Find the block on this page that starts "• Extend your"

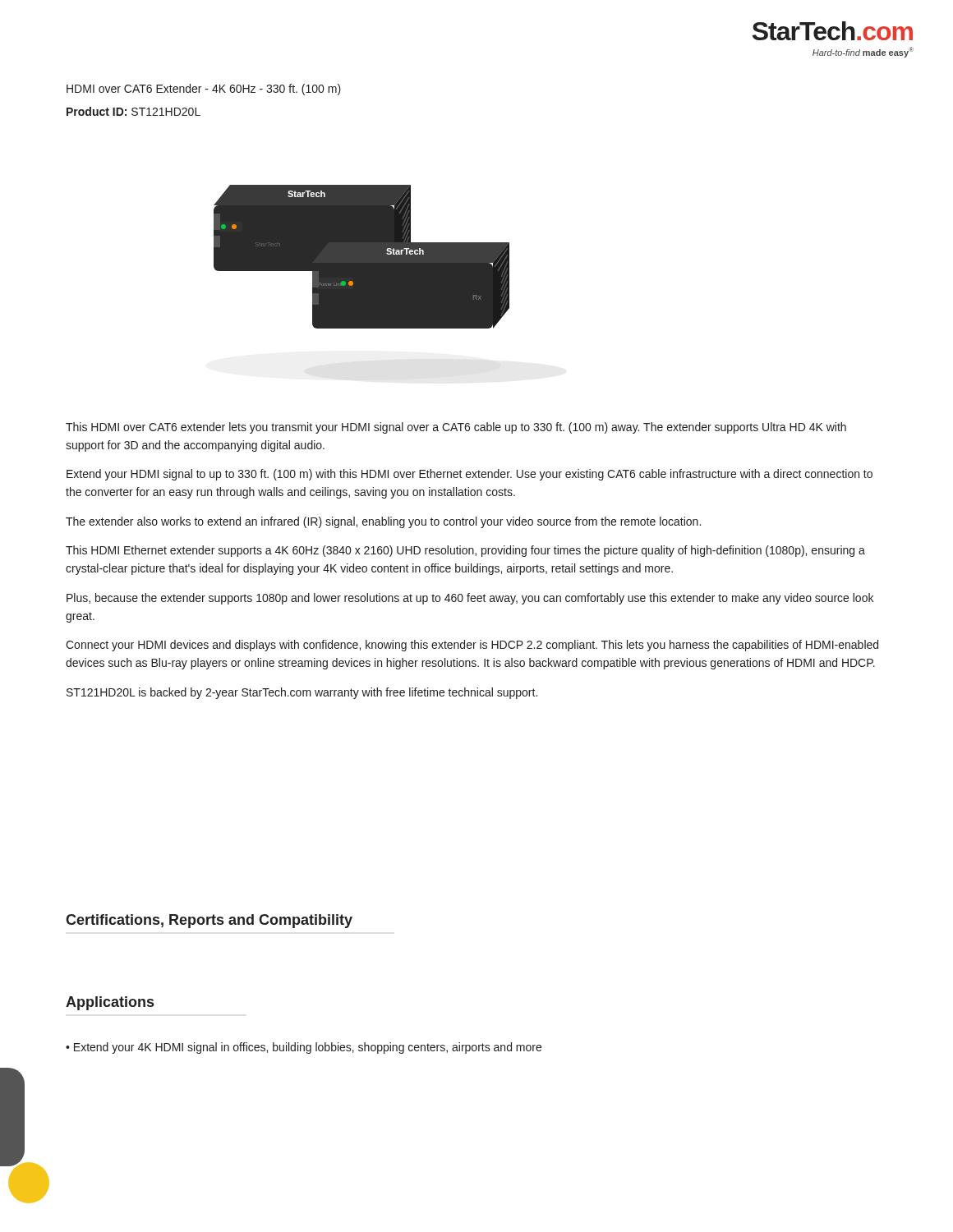[304, 1047]
